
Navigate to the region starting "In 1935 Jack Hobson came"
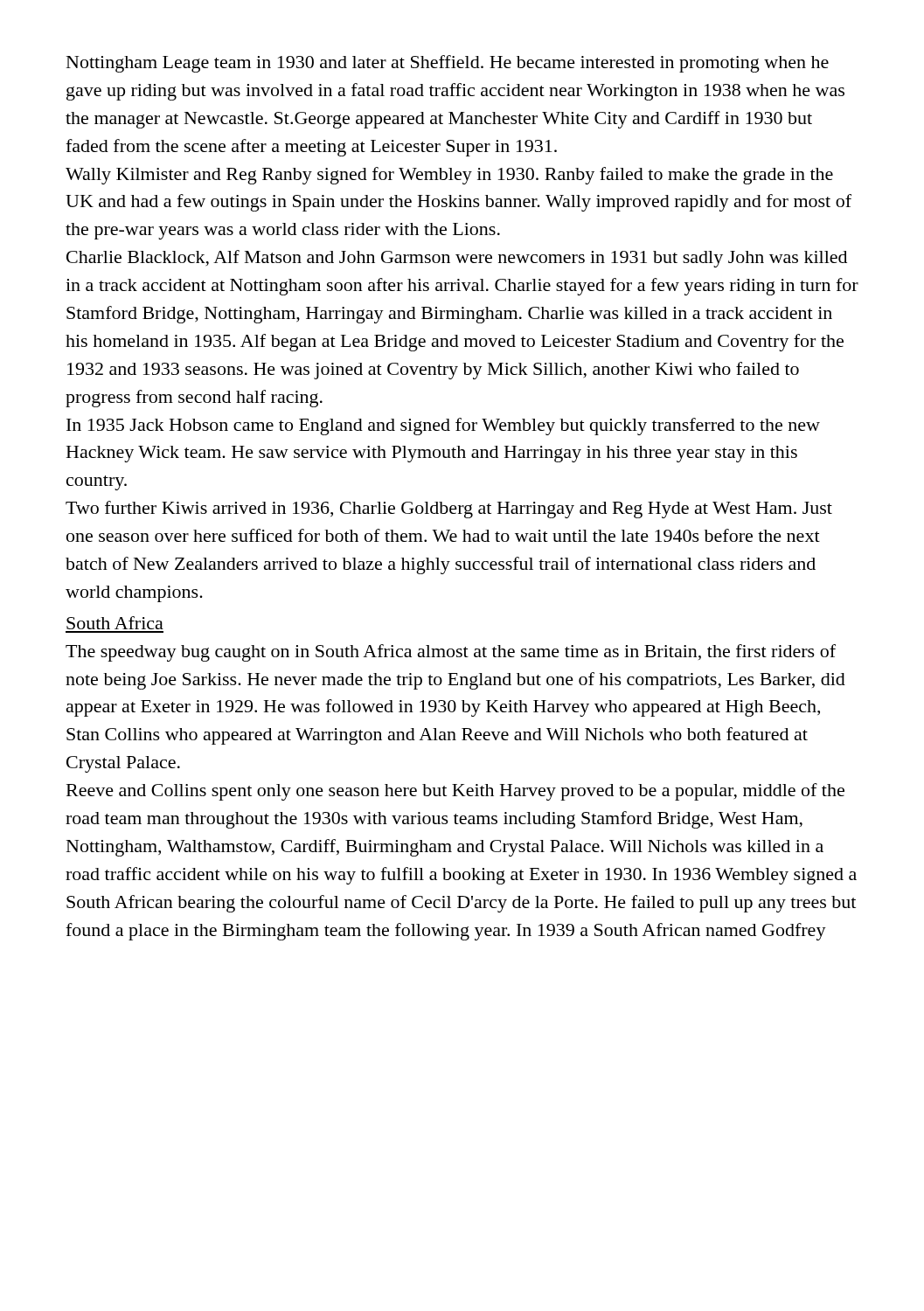click(x=443, y=452)
